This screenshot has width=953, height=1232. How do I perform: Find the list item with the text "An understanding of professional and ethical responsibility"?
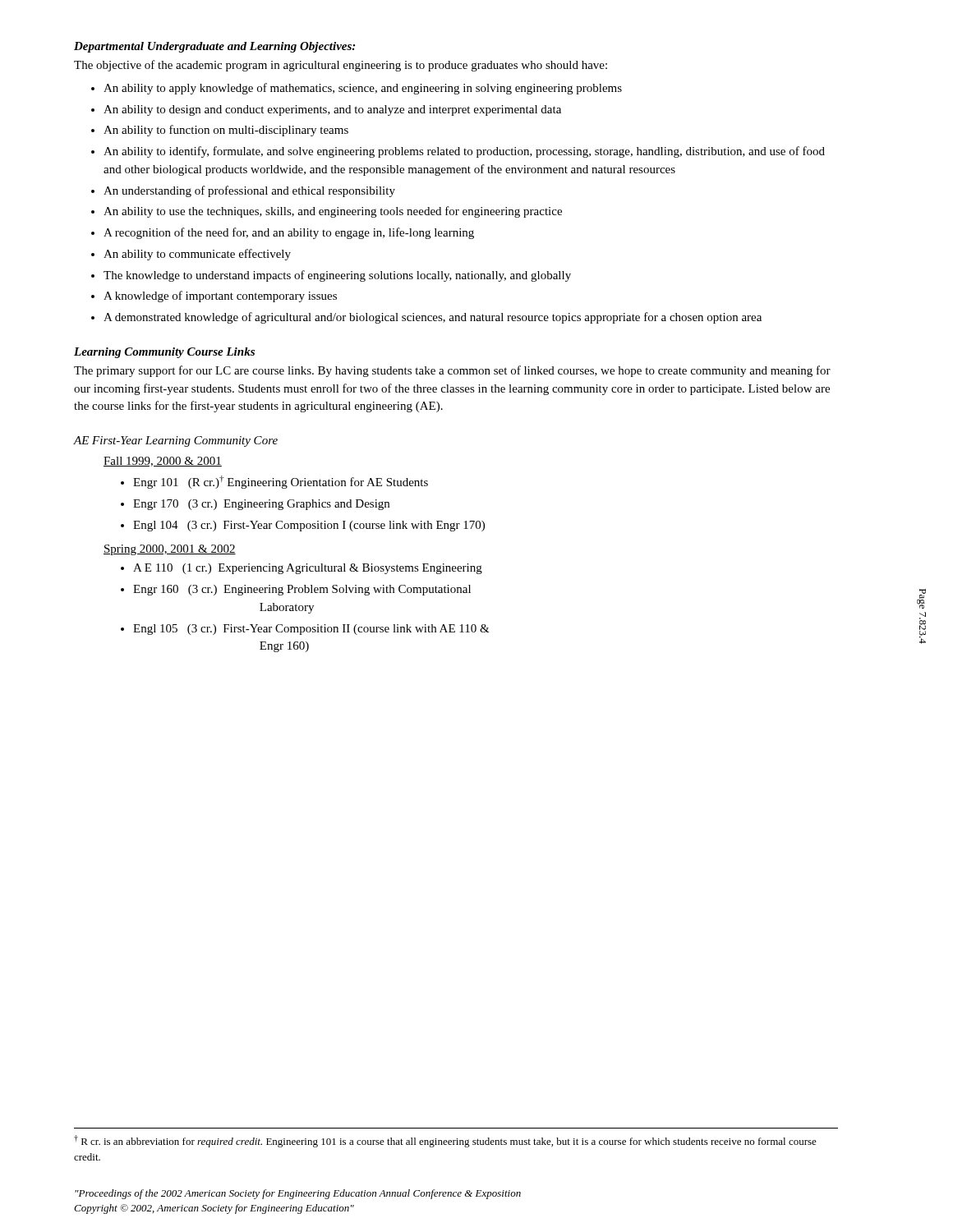pos(249,190)
